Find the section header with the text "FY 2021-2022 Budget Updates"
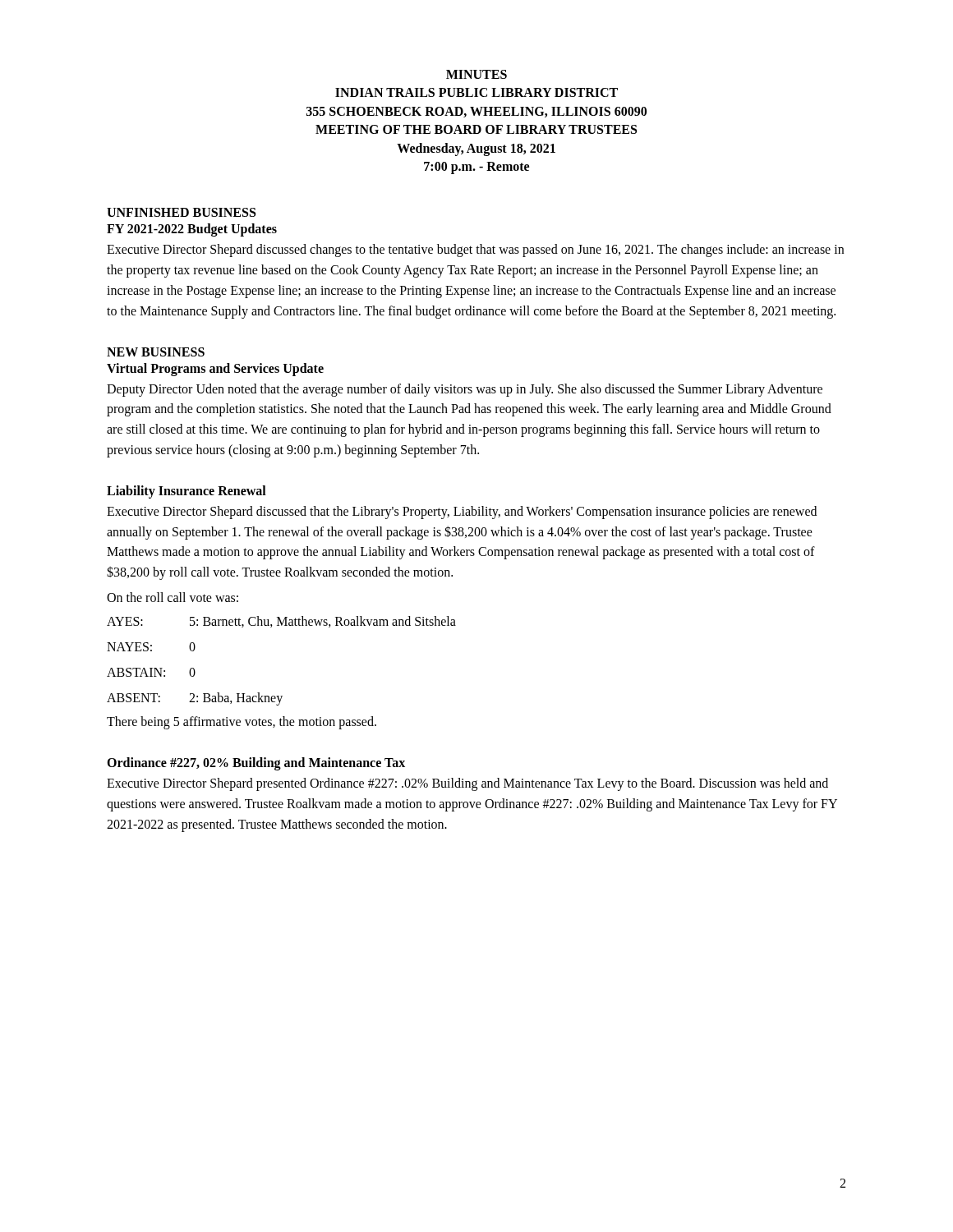Image resolution: width=953 pixels, height=1232 pixels. [192, 229]
